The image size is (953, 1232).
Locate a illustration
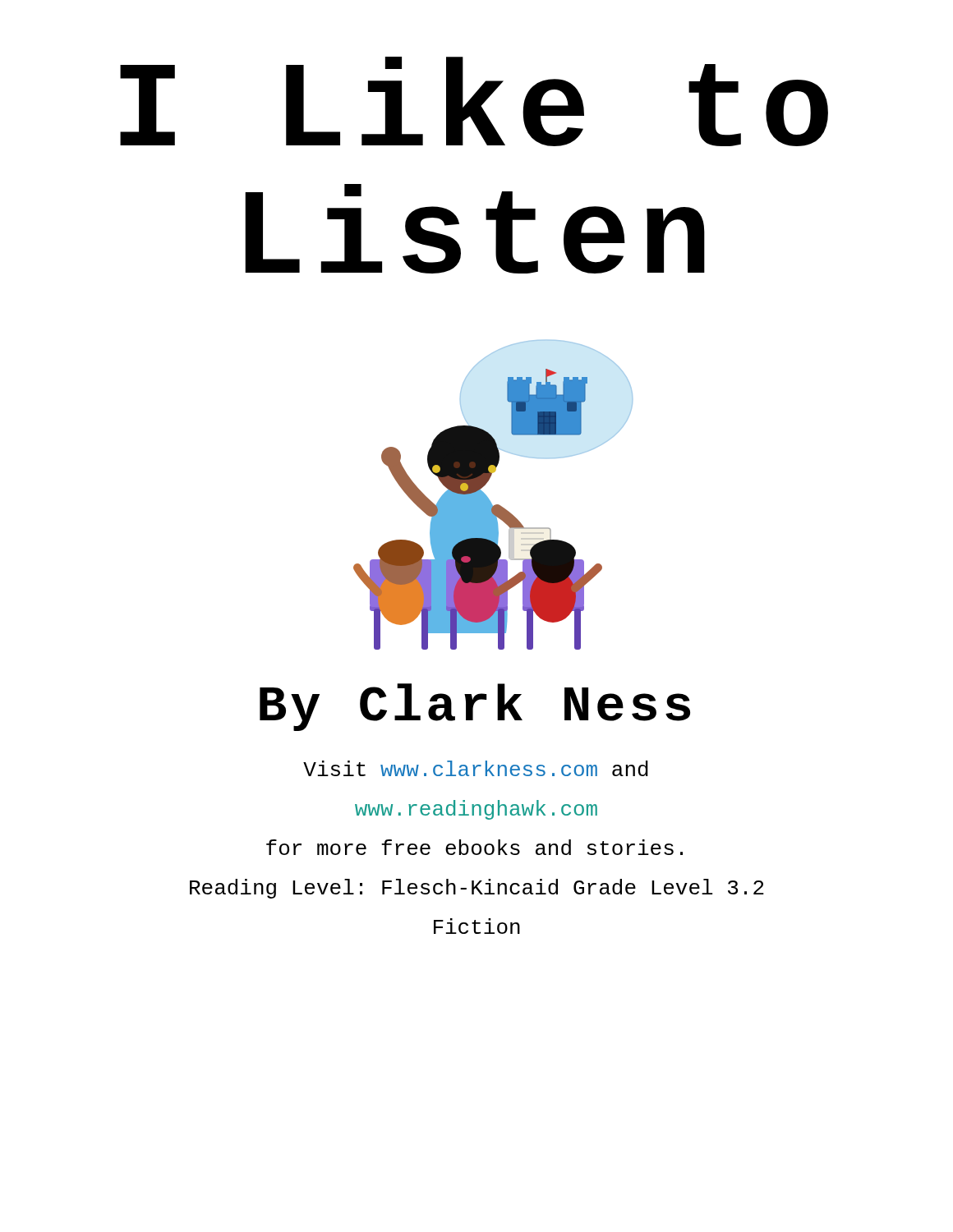click(476, 489)
